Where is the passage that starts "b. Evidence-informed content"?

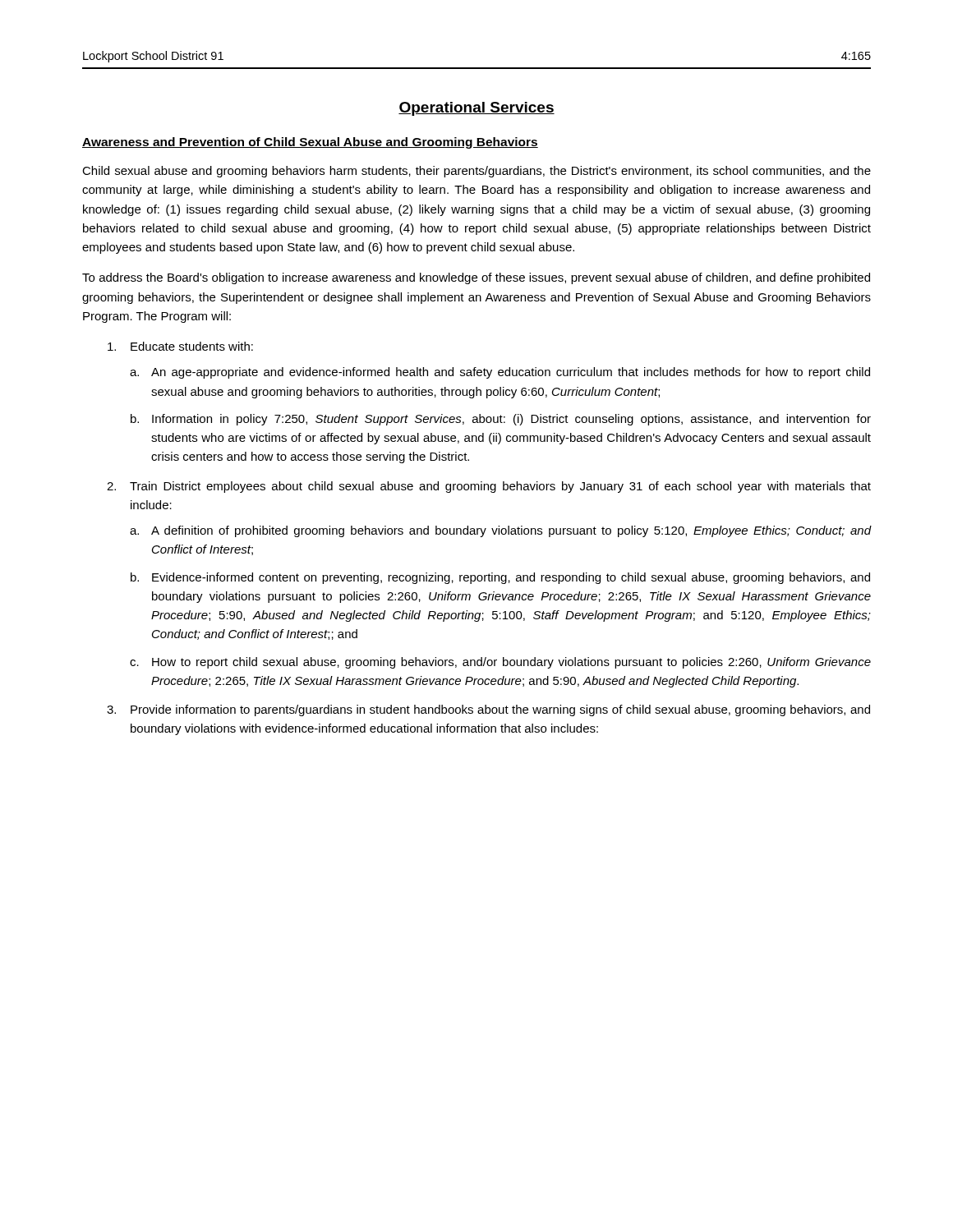pos(500,605)
